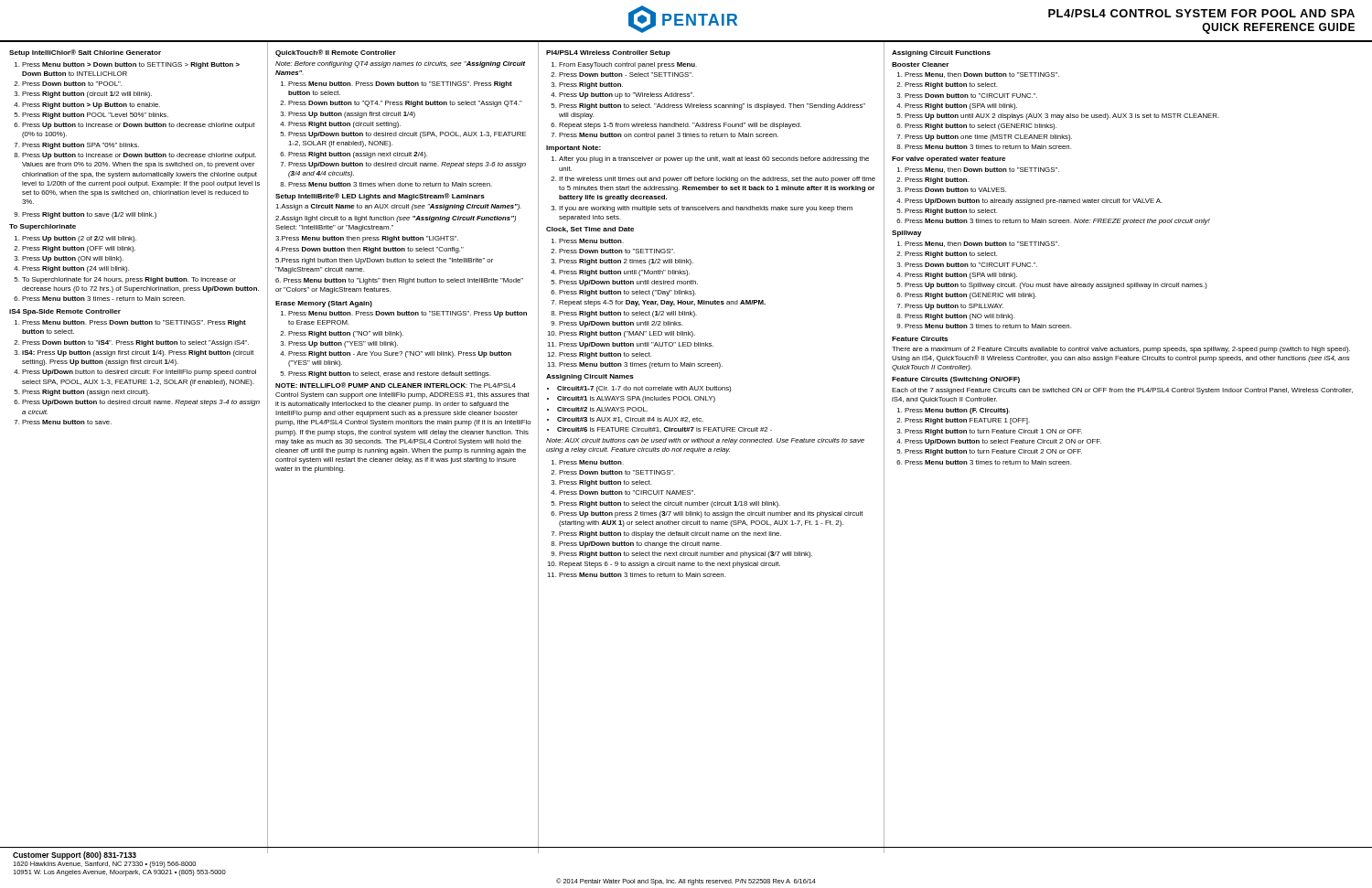
Task: Find the block starting "For valve operated water feature"
Action: pyautogui.click(x=949, y=159)
